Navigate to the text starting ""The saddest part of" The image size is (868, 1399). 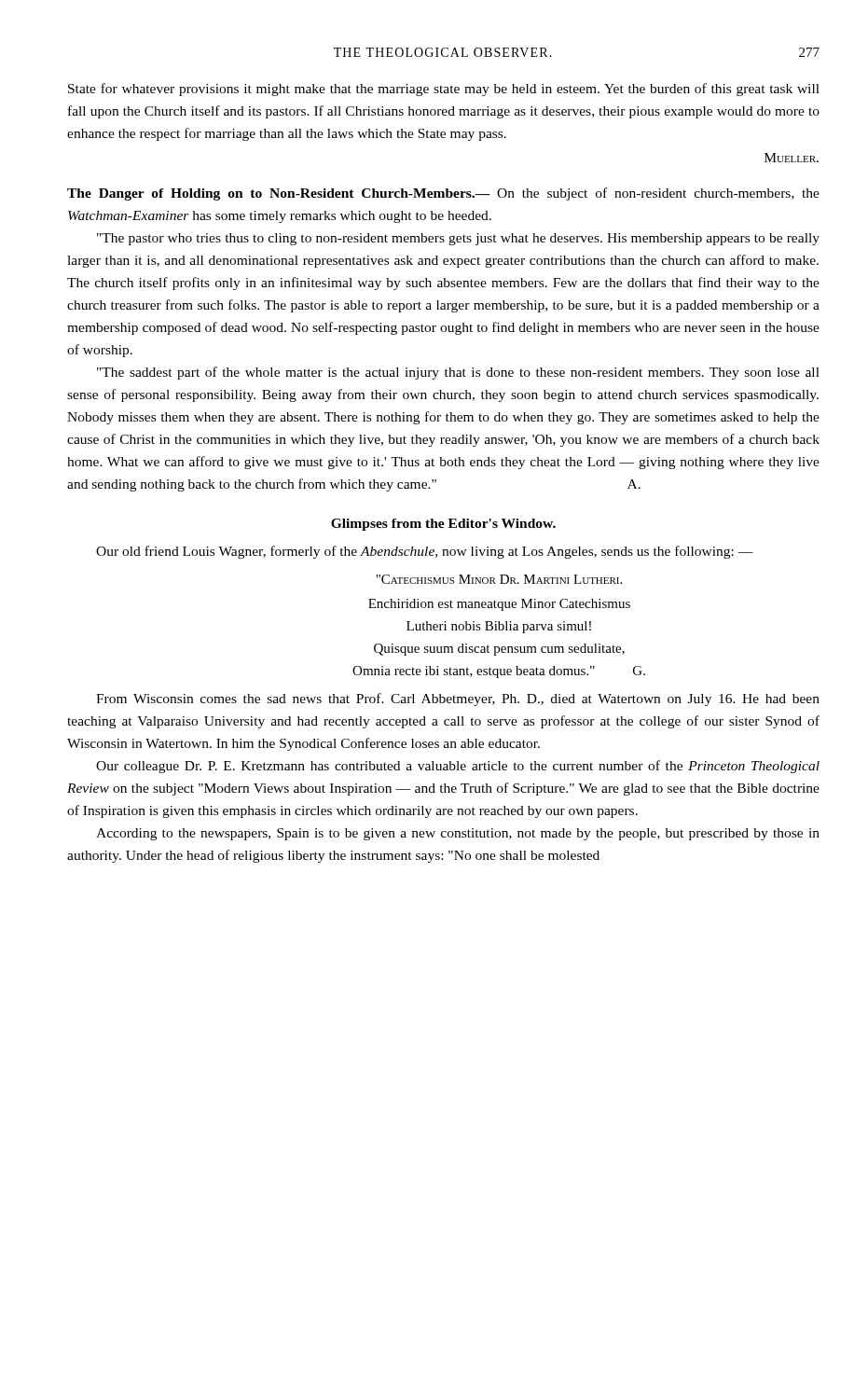pos(443,428)
